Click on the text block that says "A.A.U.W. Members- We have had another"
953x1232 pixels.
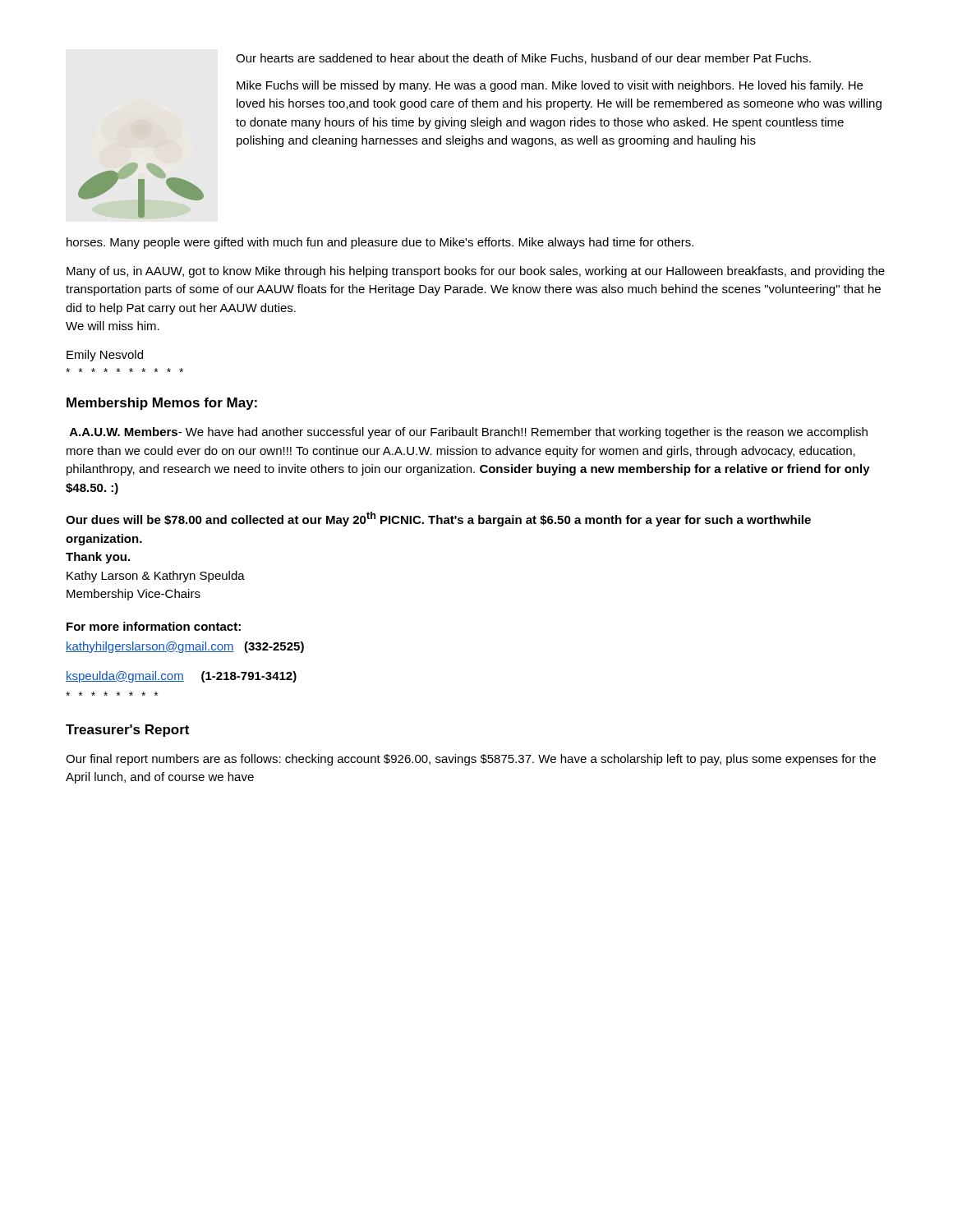pos(468,459)
